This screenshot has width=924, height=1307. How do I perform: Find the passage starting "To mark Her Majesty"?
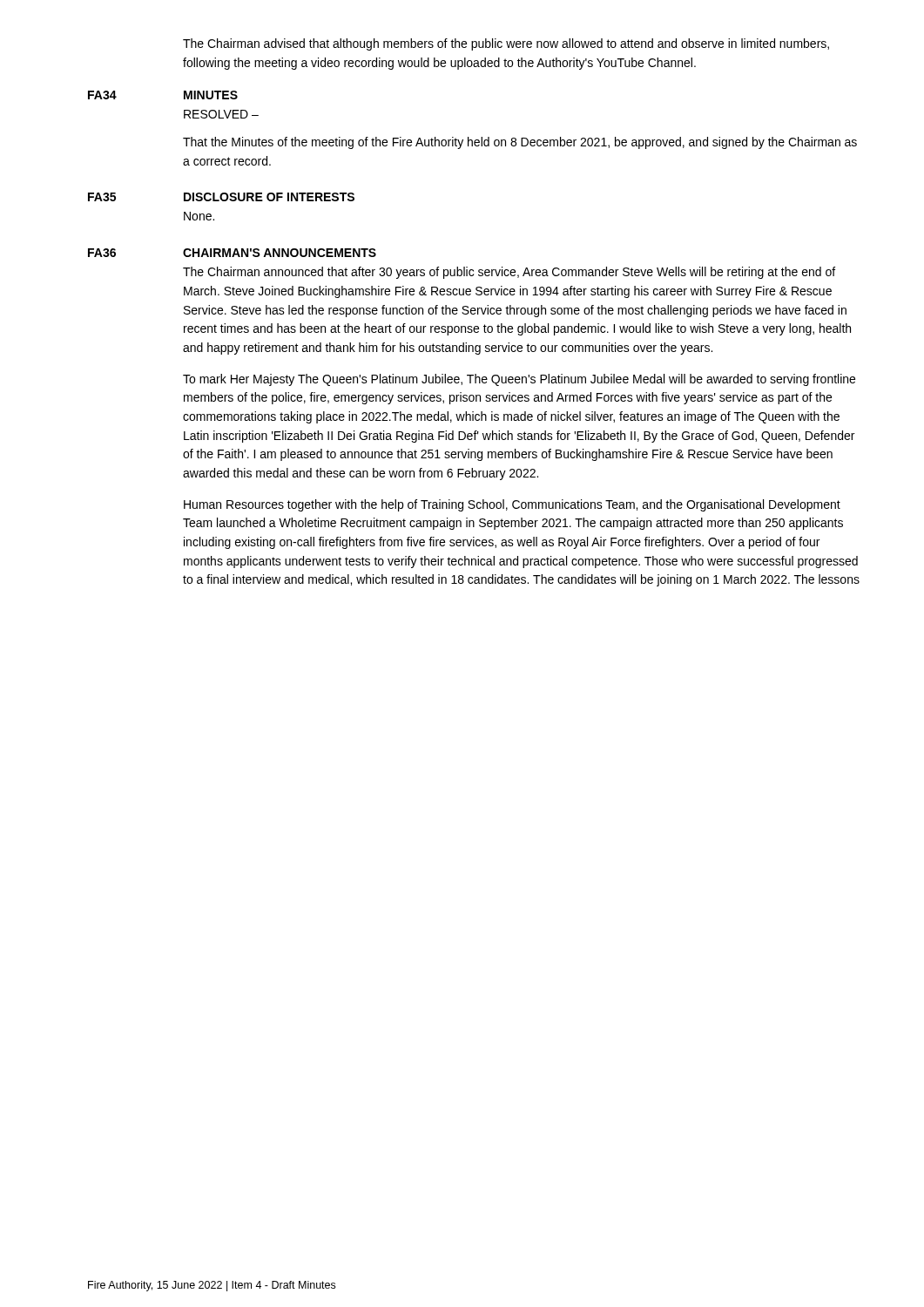pyautogui.click(x=519, y=426)
